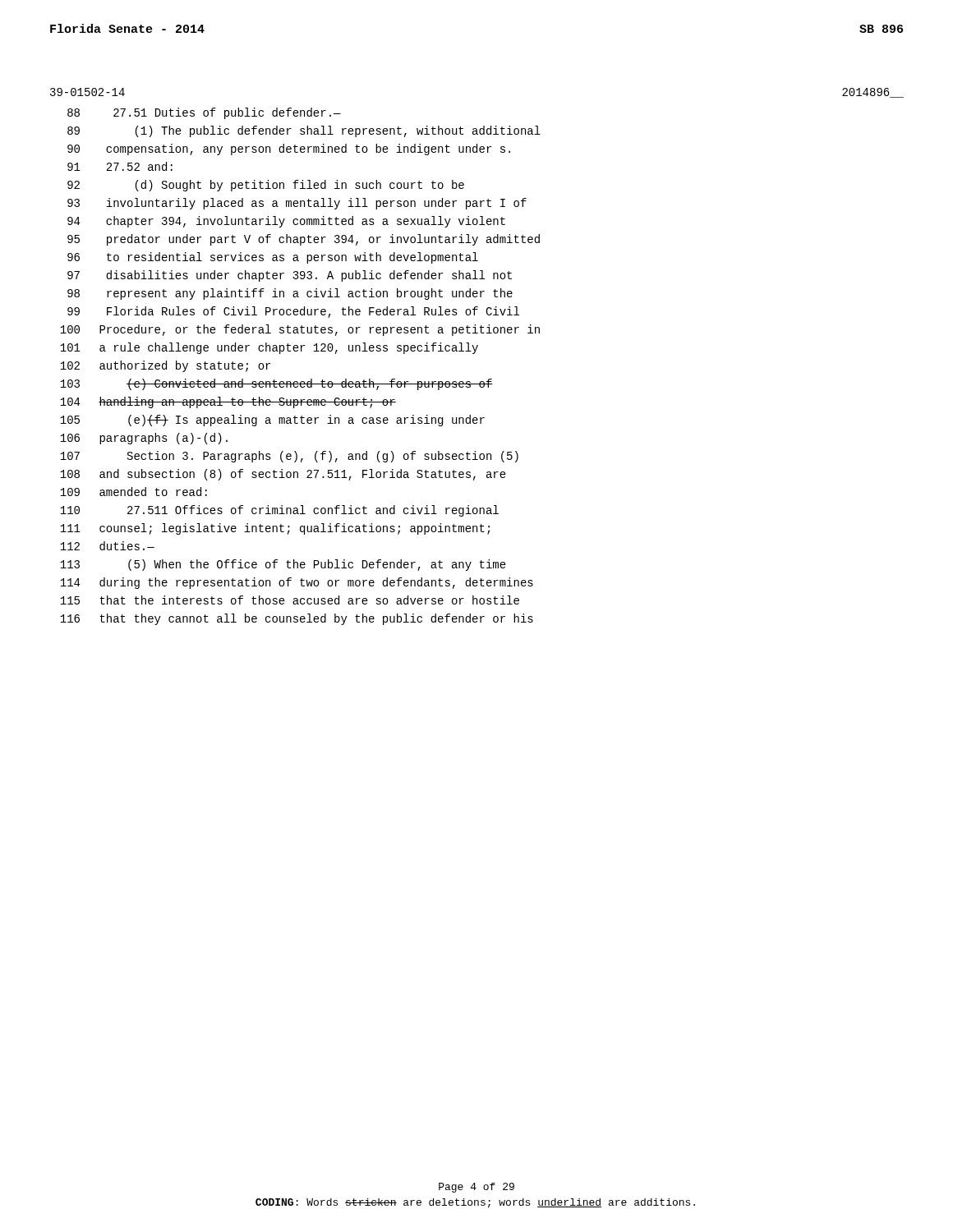Find the block on this page that starts "116 that they cannot all be counseled by"
Screen dimensions: 1232x953
pyautogui.click(x=476, y=619)
